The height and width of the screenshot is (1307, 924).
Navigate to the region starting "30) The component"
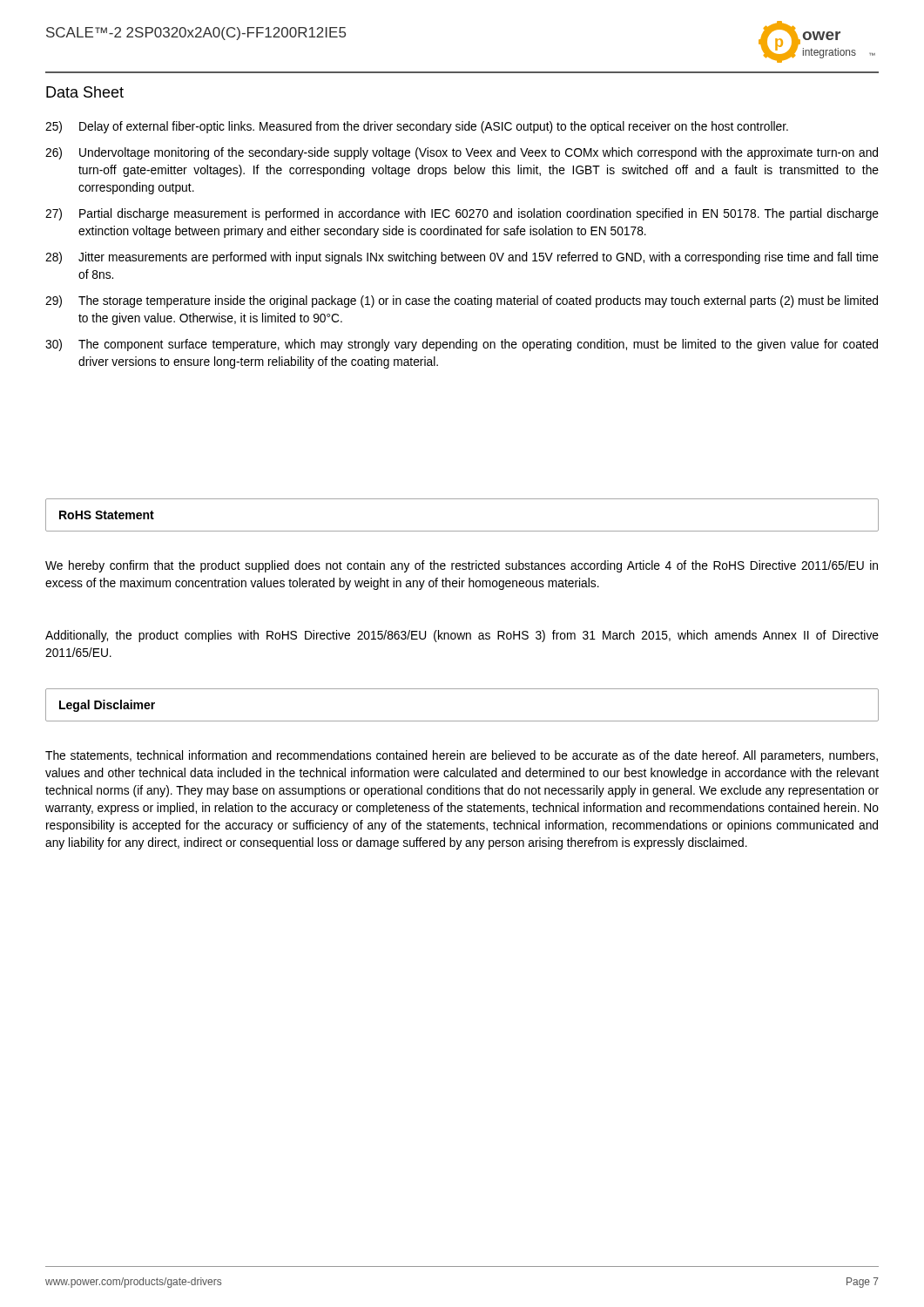(x=462, y=354)
